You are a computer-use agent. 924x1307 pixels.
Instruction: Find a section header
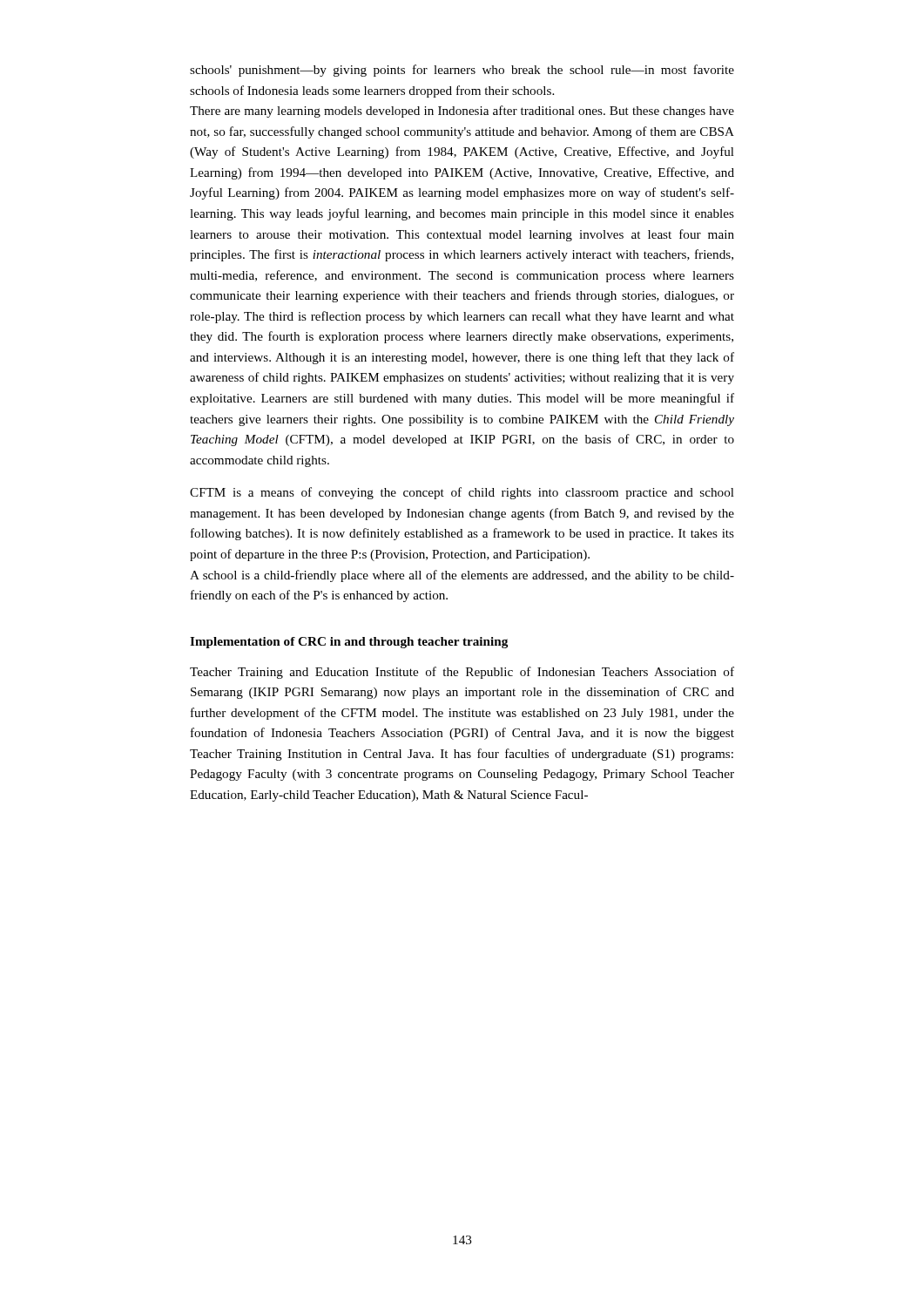click(x=349, y=641)
